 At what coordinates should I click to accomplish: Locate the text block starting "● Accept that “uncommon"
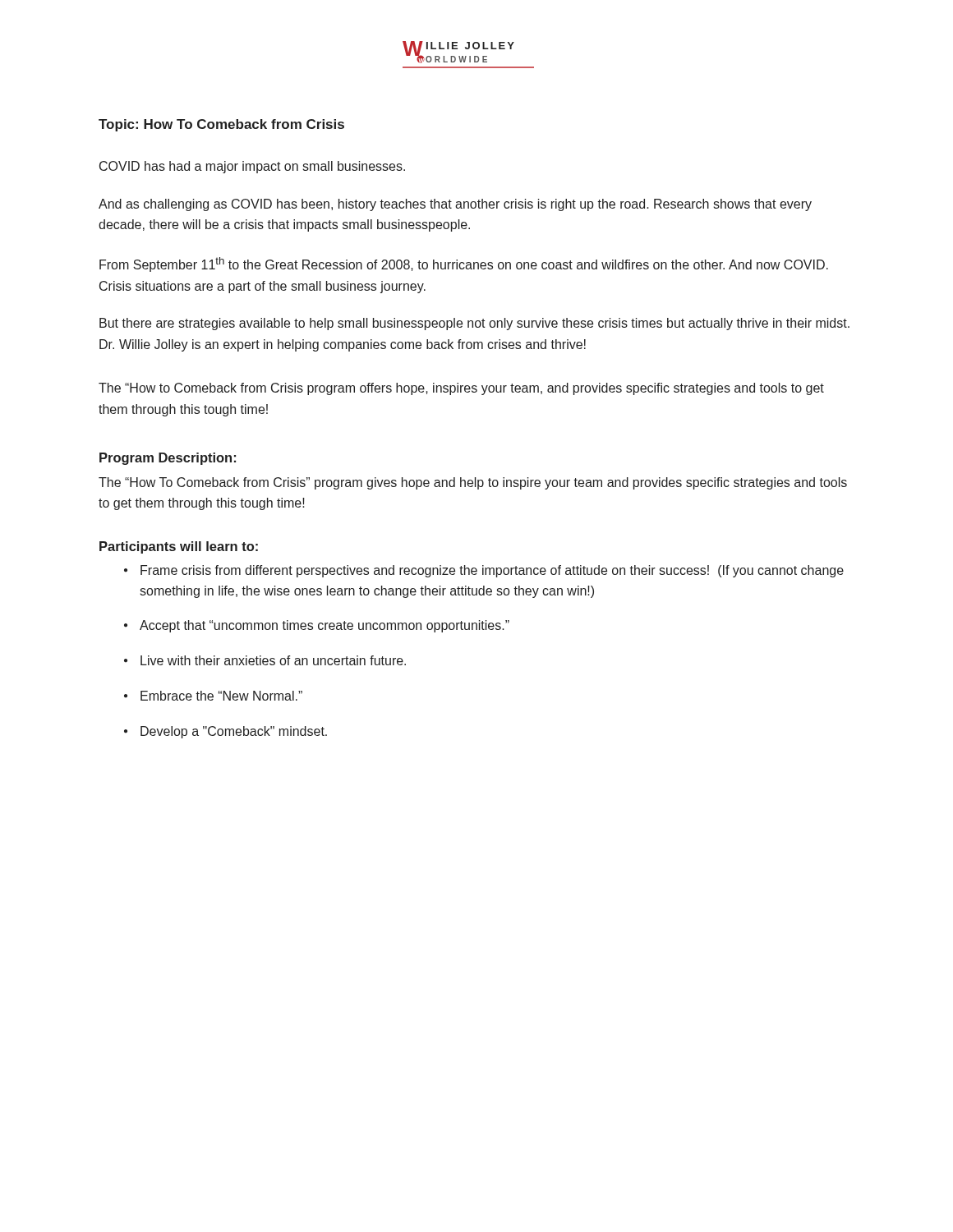316,627
